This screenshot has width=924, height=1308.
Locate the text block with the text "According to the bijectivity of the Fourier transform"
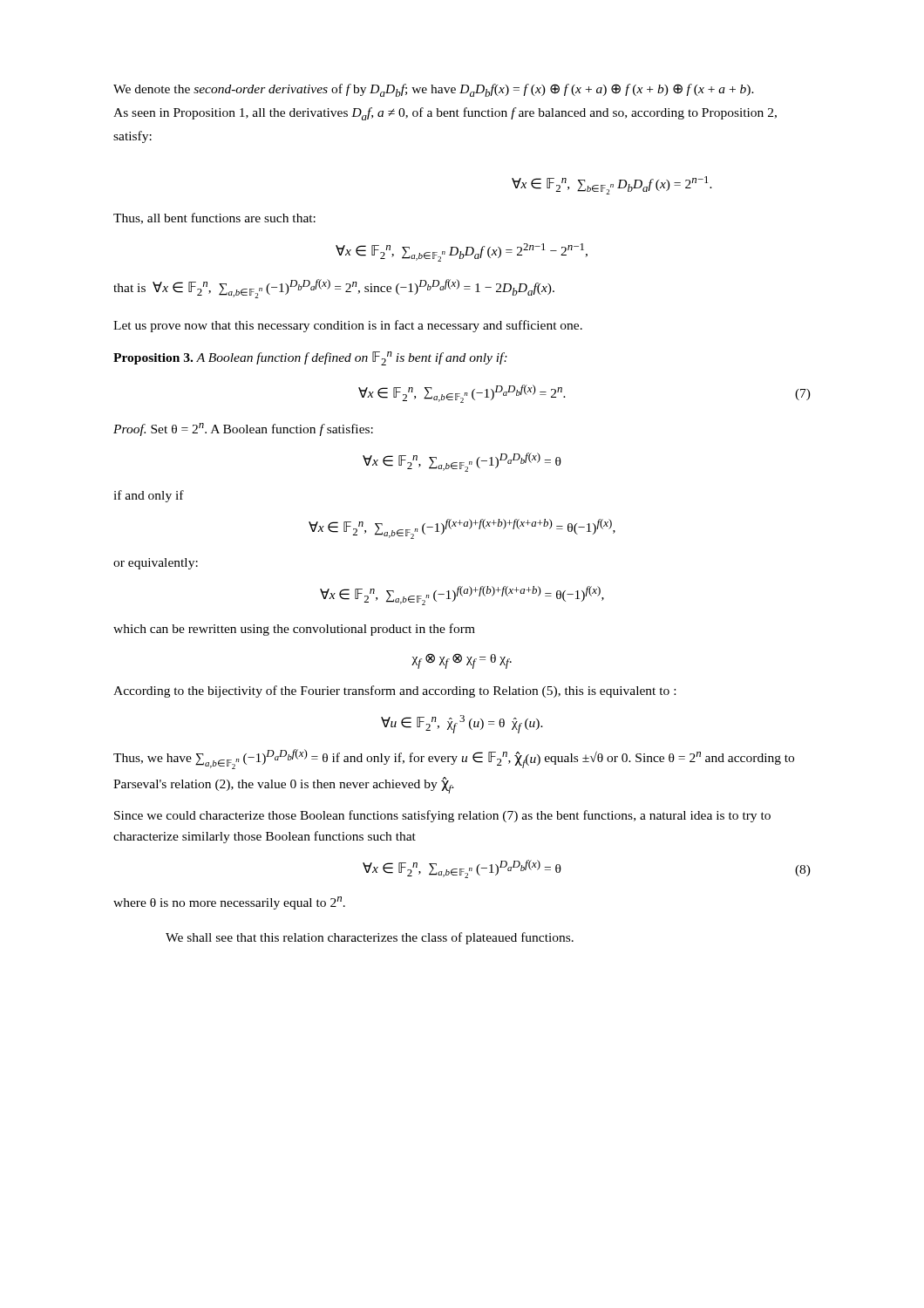(395, 690)
